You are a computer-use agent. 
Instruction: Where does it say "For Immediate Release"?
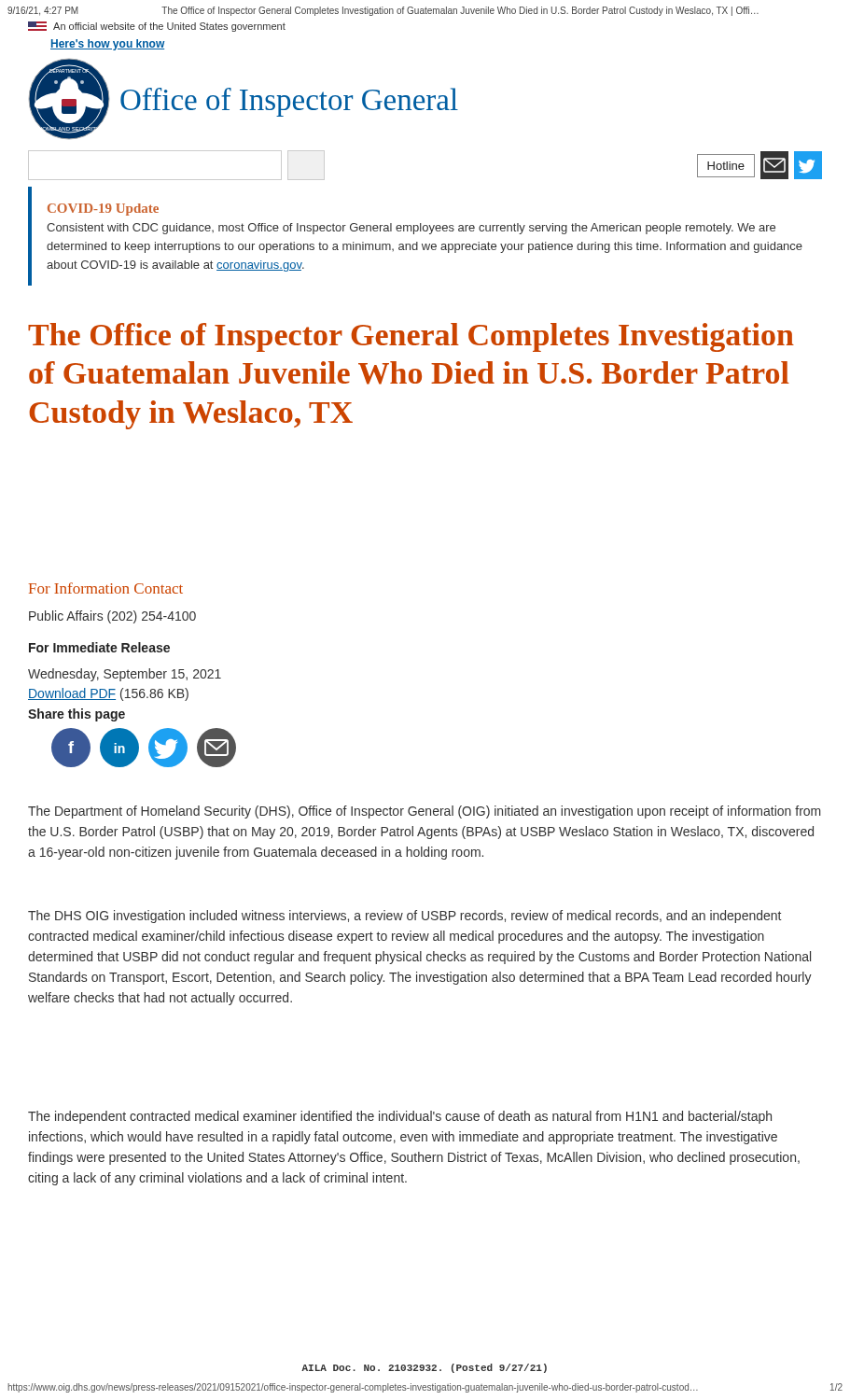pyautogui.click(x=99, y=648)
